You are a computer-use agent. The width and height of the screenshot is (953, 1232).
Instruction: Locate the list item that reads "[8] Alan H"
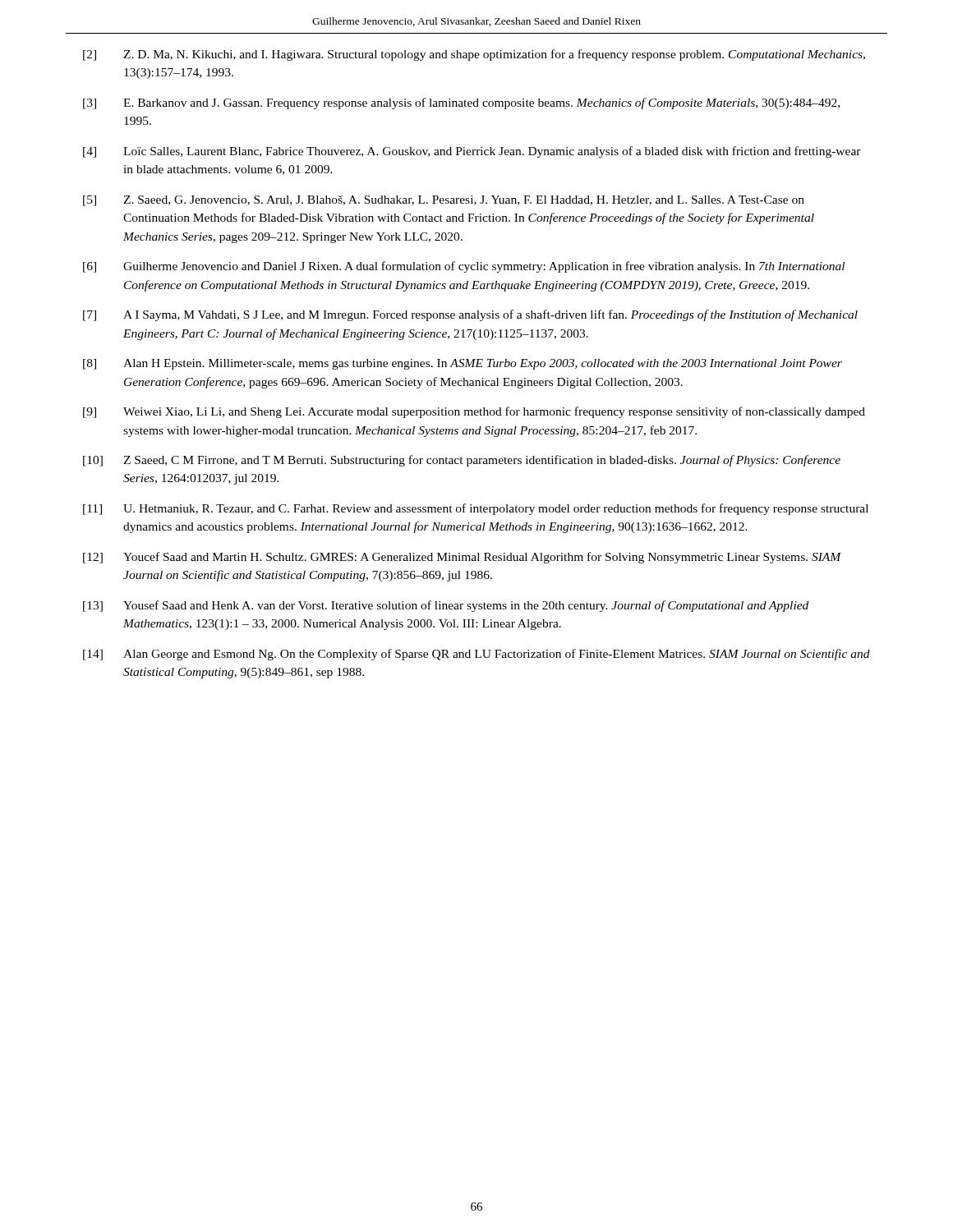[476, 373]
